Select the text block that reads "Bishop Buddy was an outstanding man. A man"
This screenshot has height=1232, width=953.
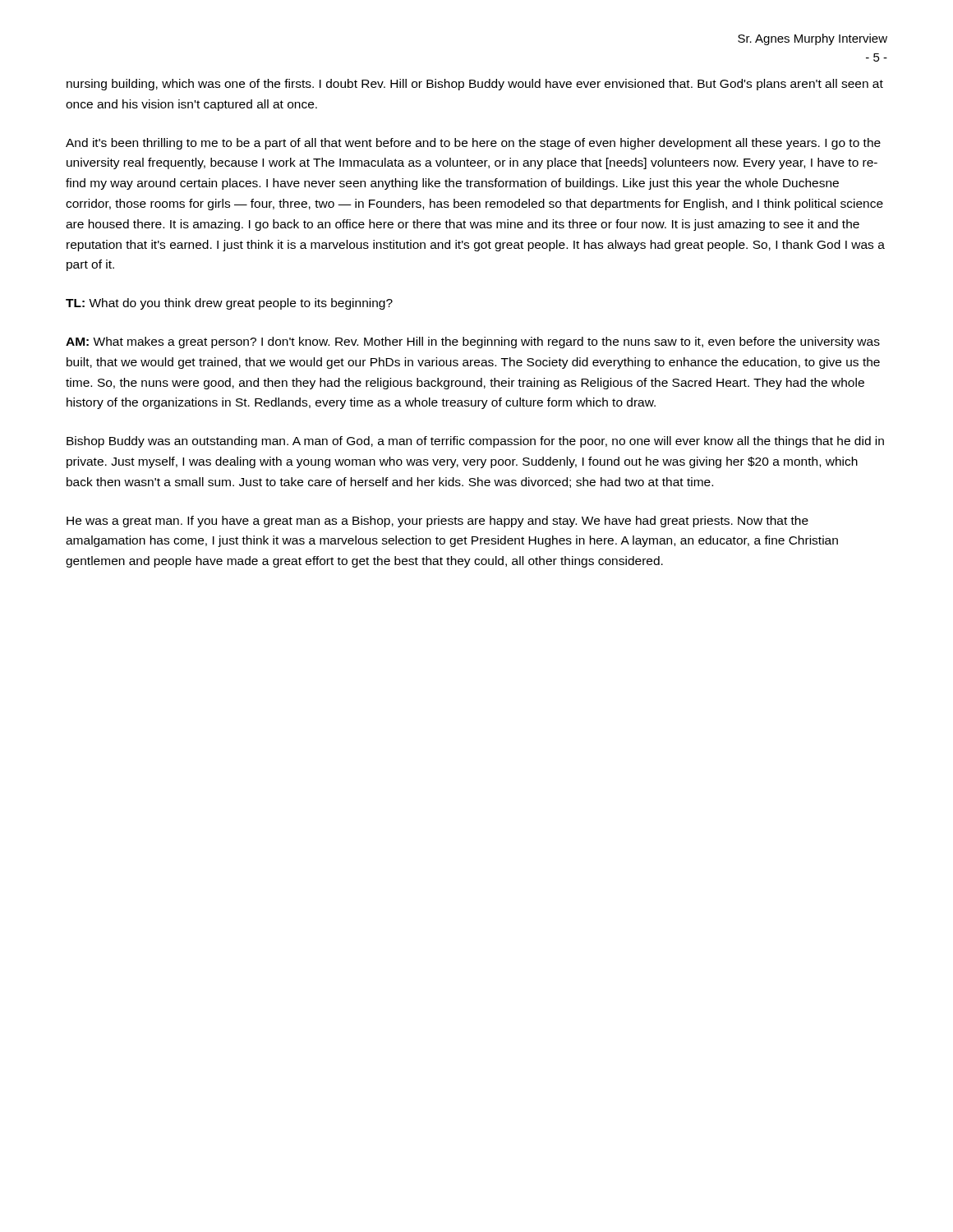click(x=475, y=461)
